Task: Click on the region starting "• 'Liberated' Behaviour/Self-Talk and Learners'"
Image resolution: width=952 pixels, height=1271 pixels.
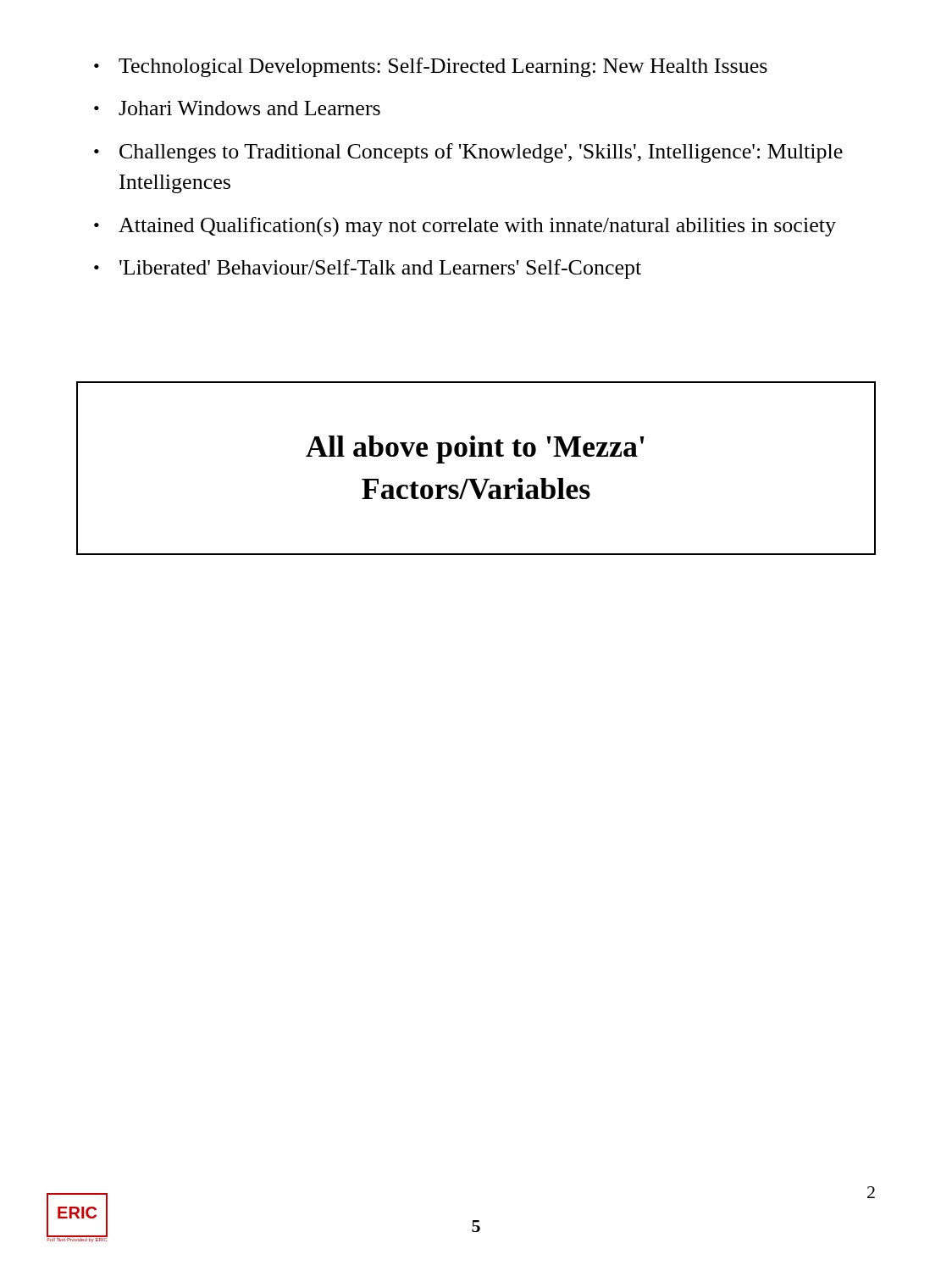Action: pyautogui.click(x=484, y=268)
